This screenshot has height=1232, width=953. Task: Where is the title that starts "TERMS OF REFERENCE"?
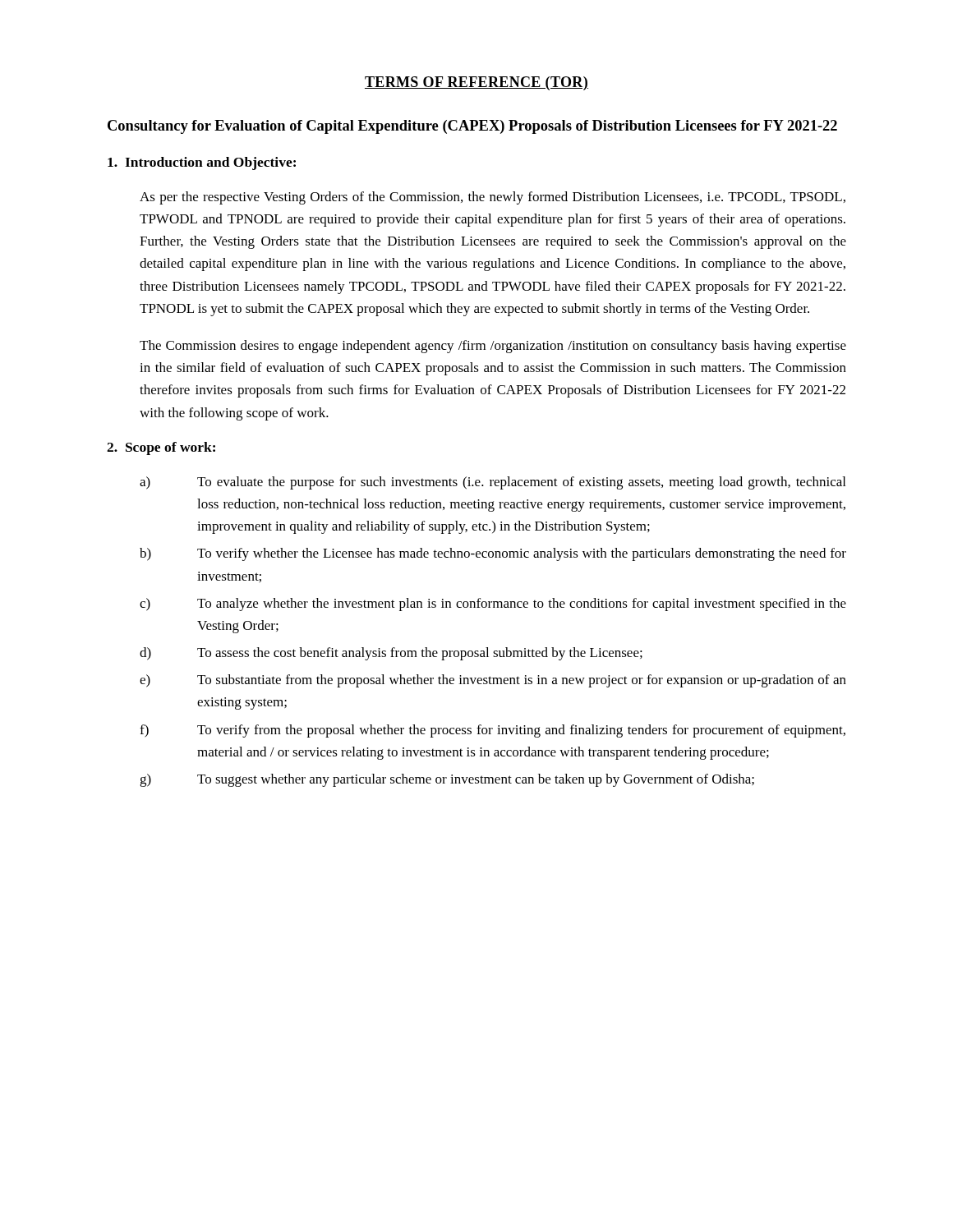point(476,82)
